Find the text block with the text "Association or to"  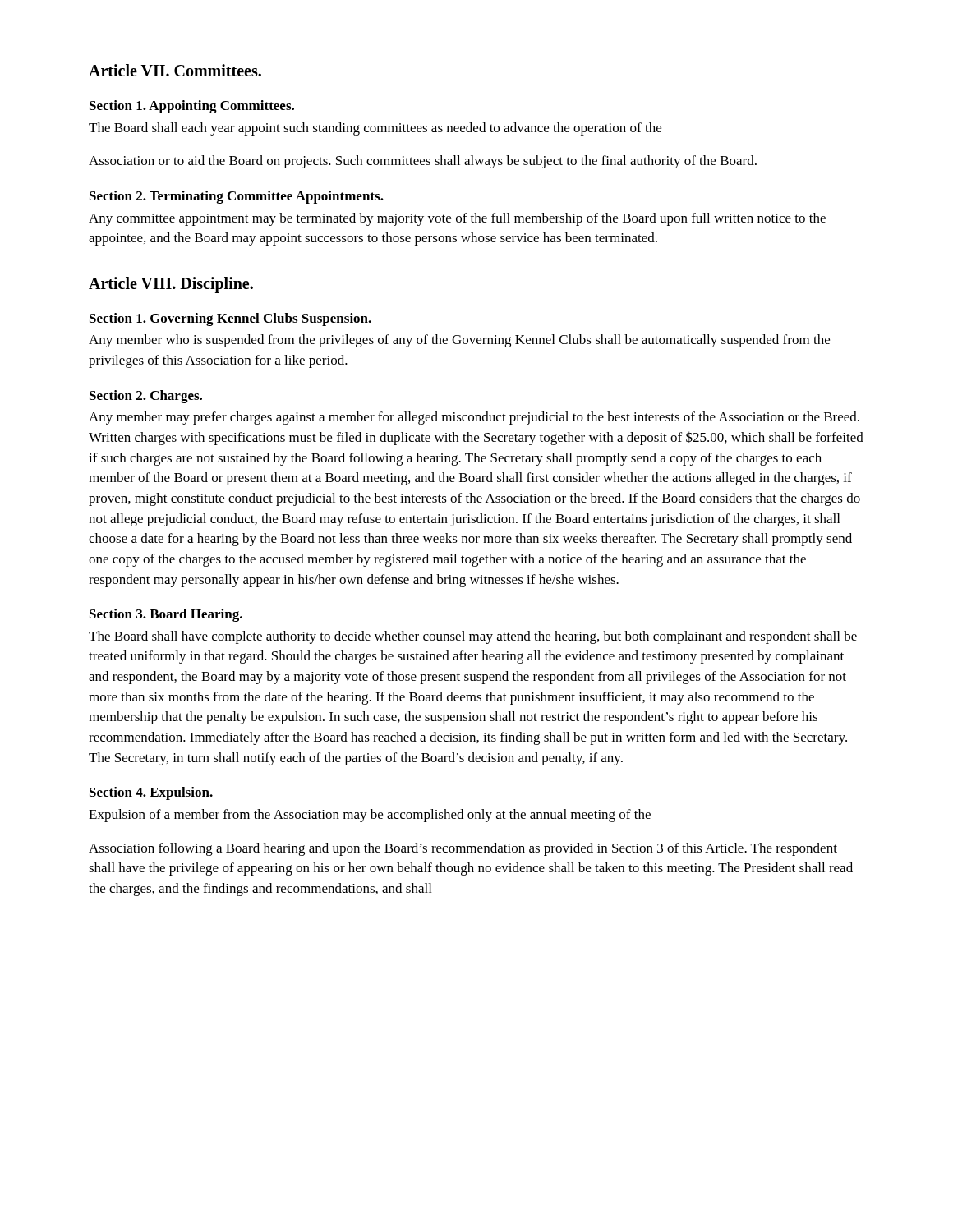423,161
